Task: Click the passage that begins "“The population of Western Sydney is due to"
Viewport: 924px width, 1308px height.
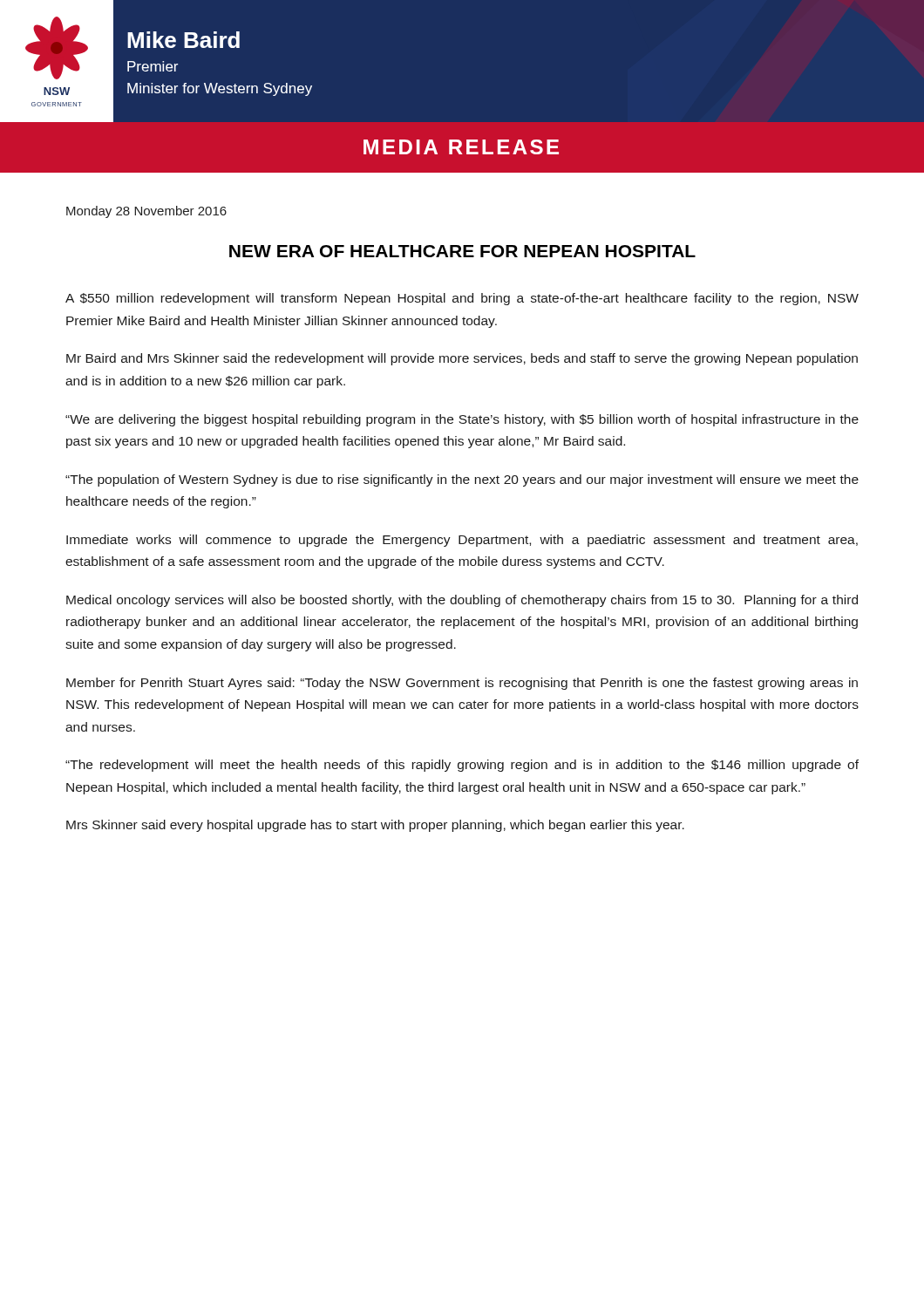Action: coord(462,490)
